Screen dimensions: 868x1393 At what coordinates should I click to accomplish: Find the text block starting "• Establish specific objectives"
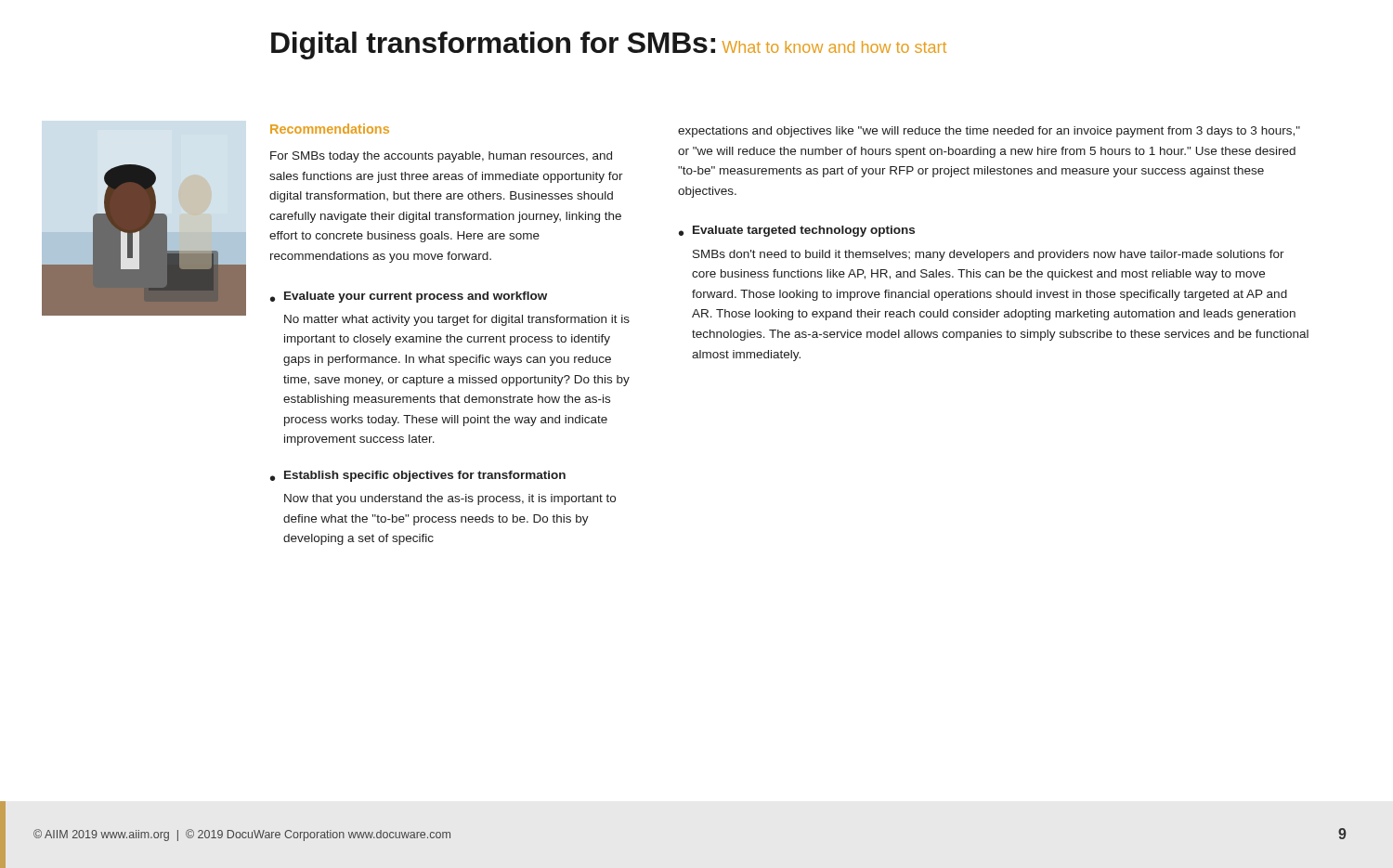(450, 507)
